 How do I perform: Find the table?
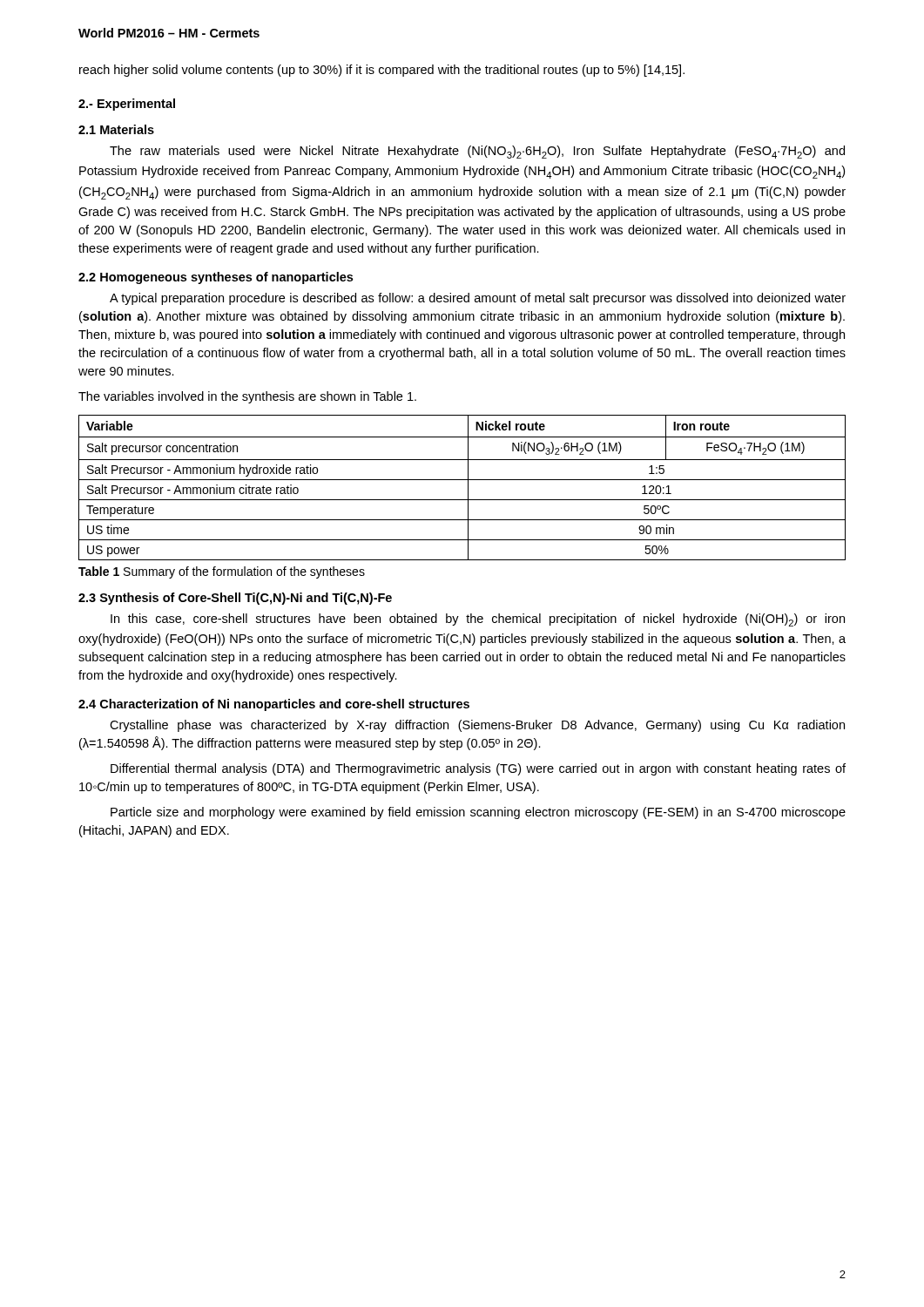[x=462, y=487]
